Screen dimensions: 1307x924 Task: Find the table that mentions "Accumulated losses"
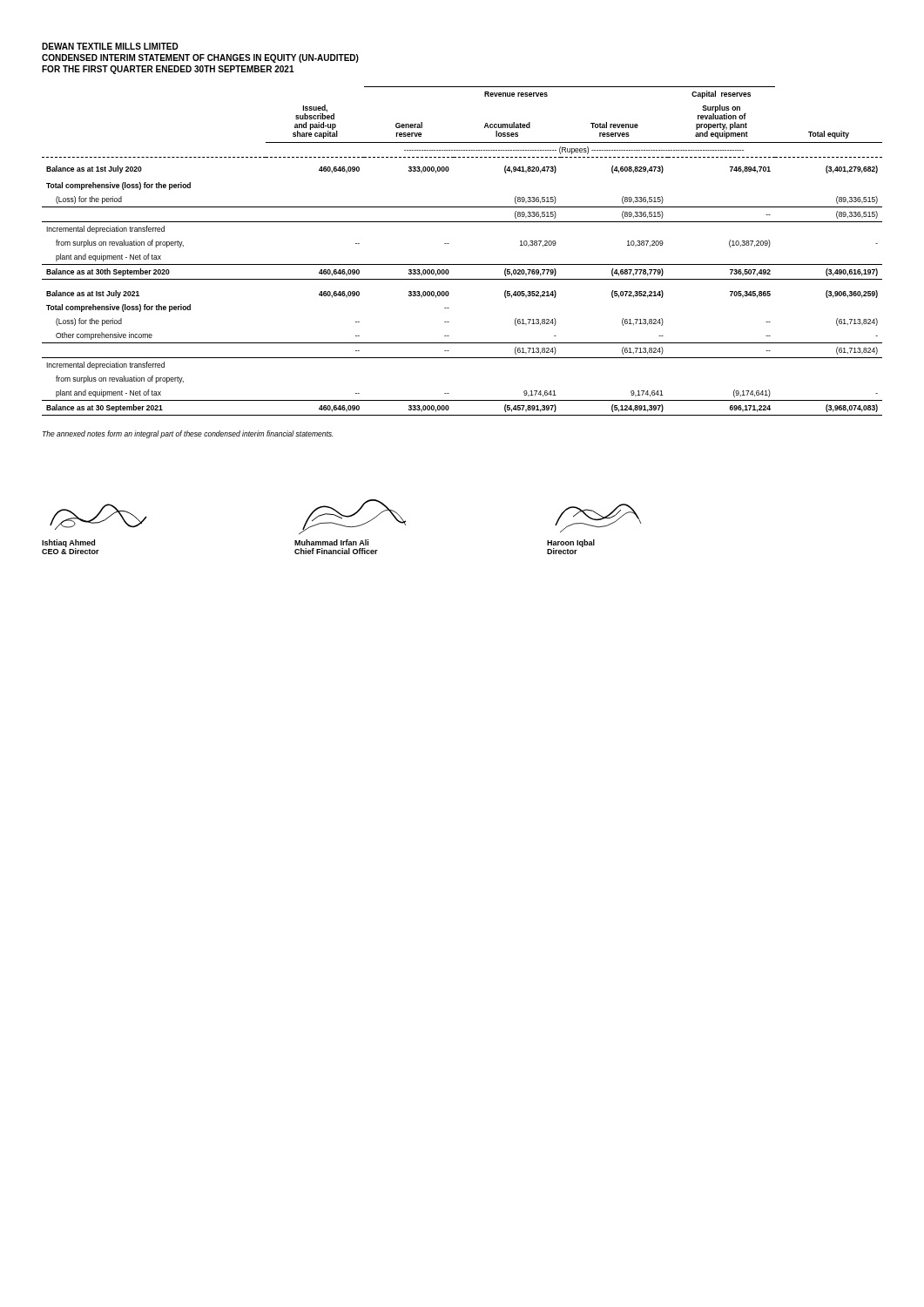462,251
